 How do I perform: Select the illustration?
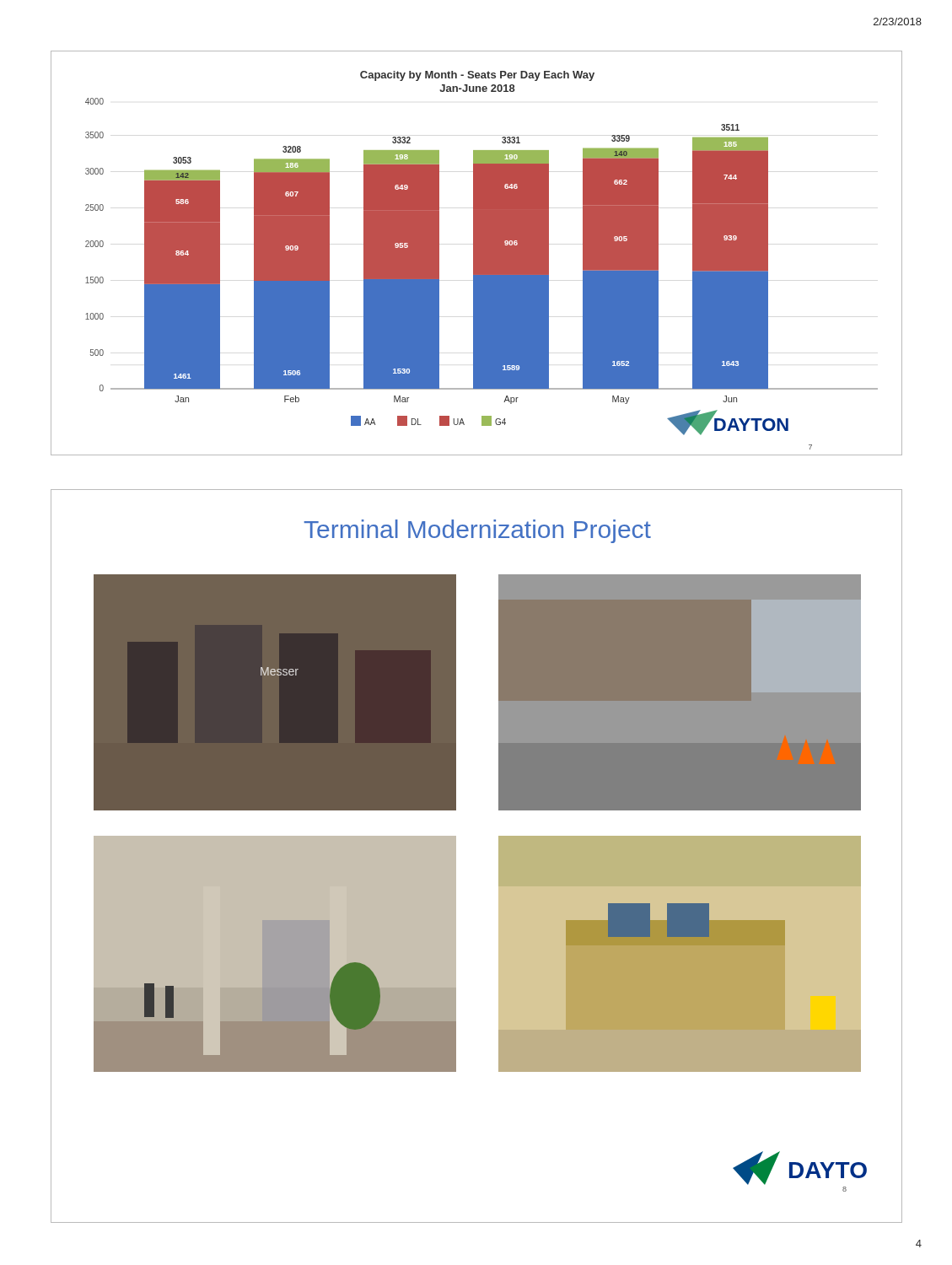[476, 856]
